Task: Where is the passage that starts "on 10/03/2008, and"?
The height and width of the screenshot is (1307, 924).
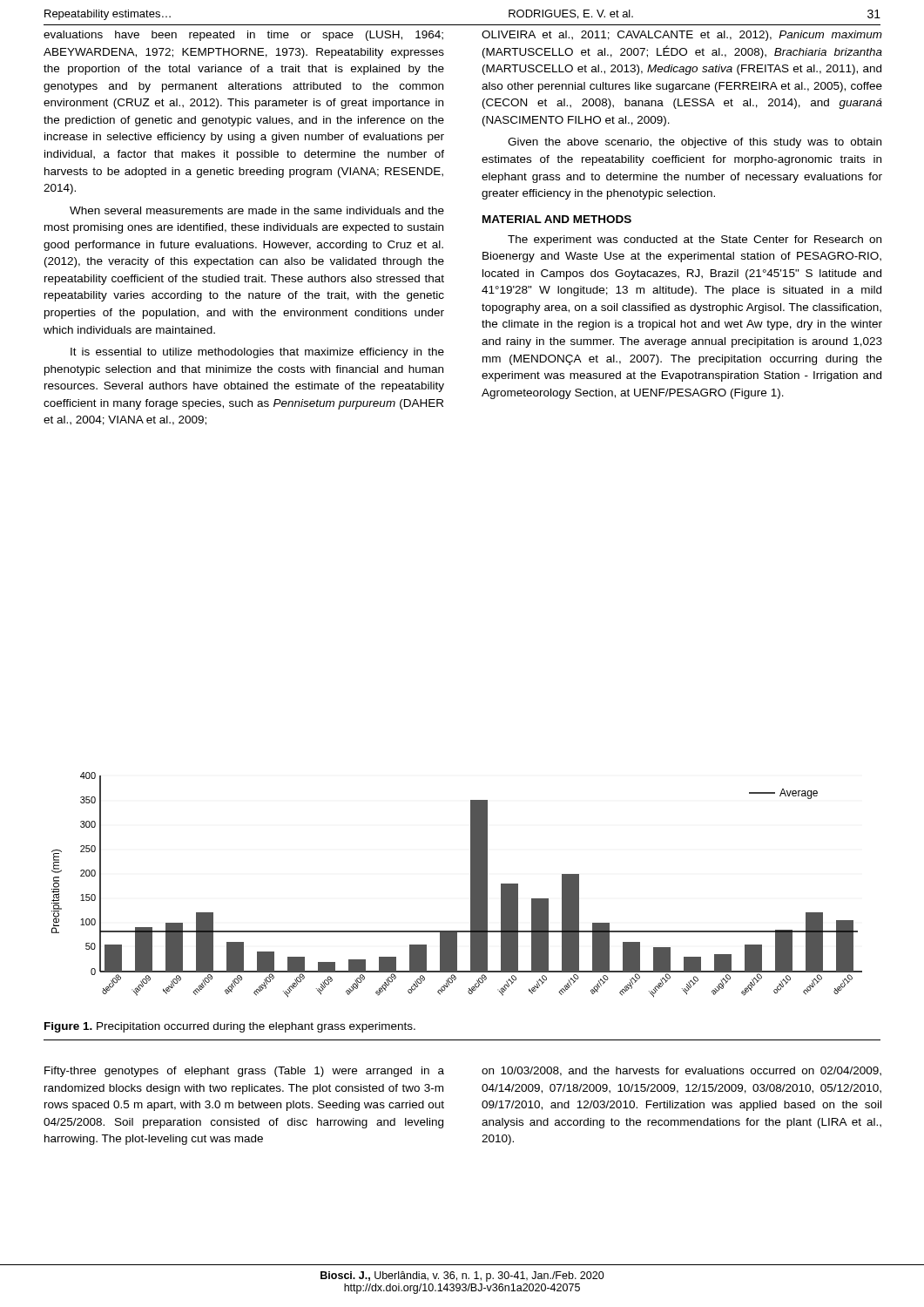Action: 682,1105
